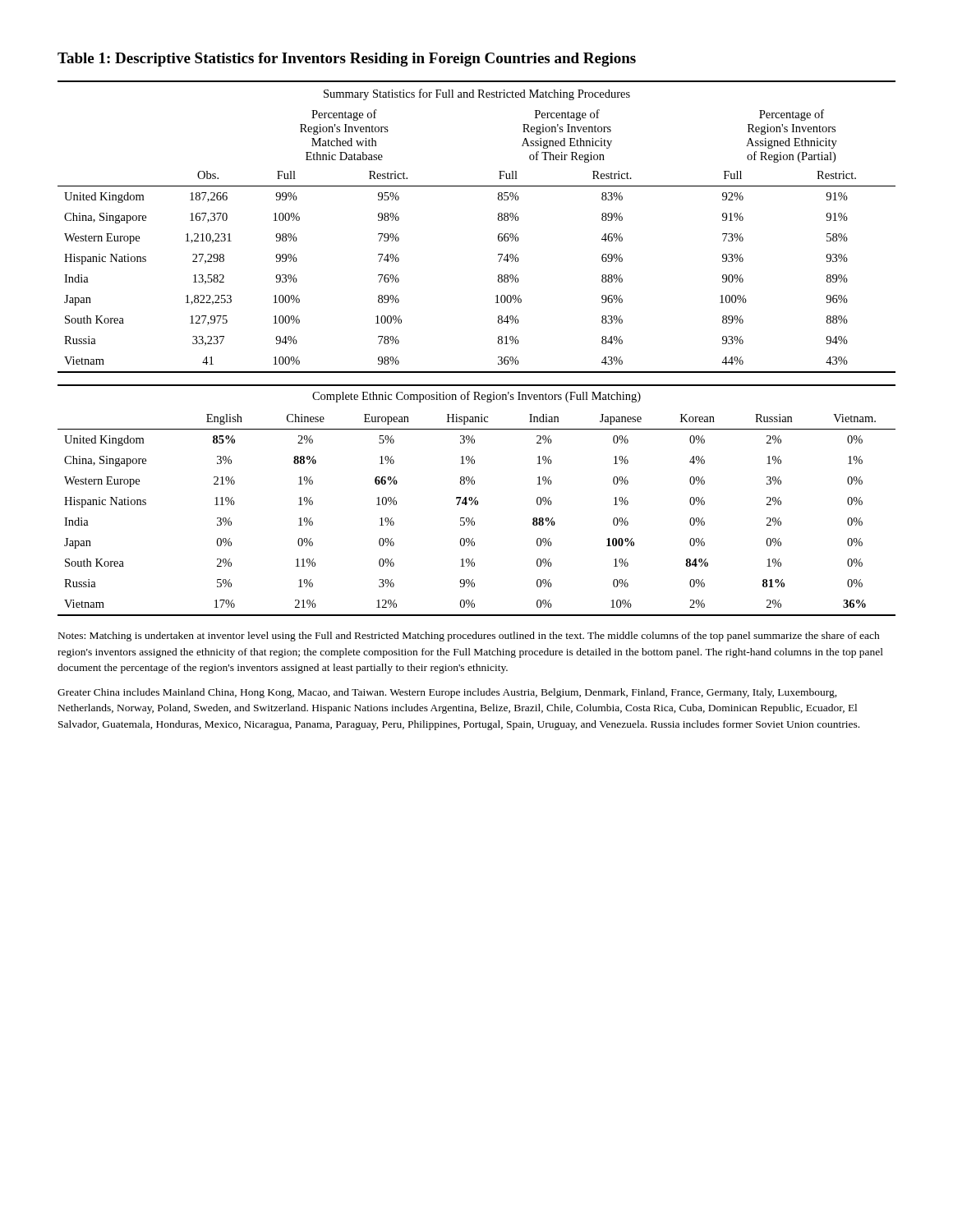Point to the element starting "Notes: Matching is"
The width and height of the screenshot is (953, 1232).
(x=470, y=651)
